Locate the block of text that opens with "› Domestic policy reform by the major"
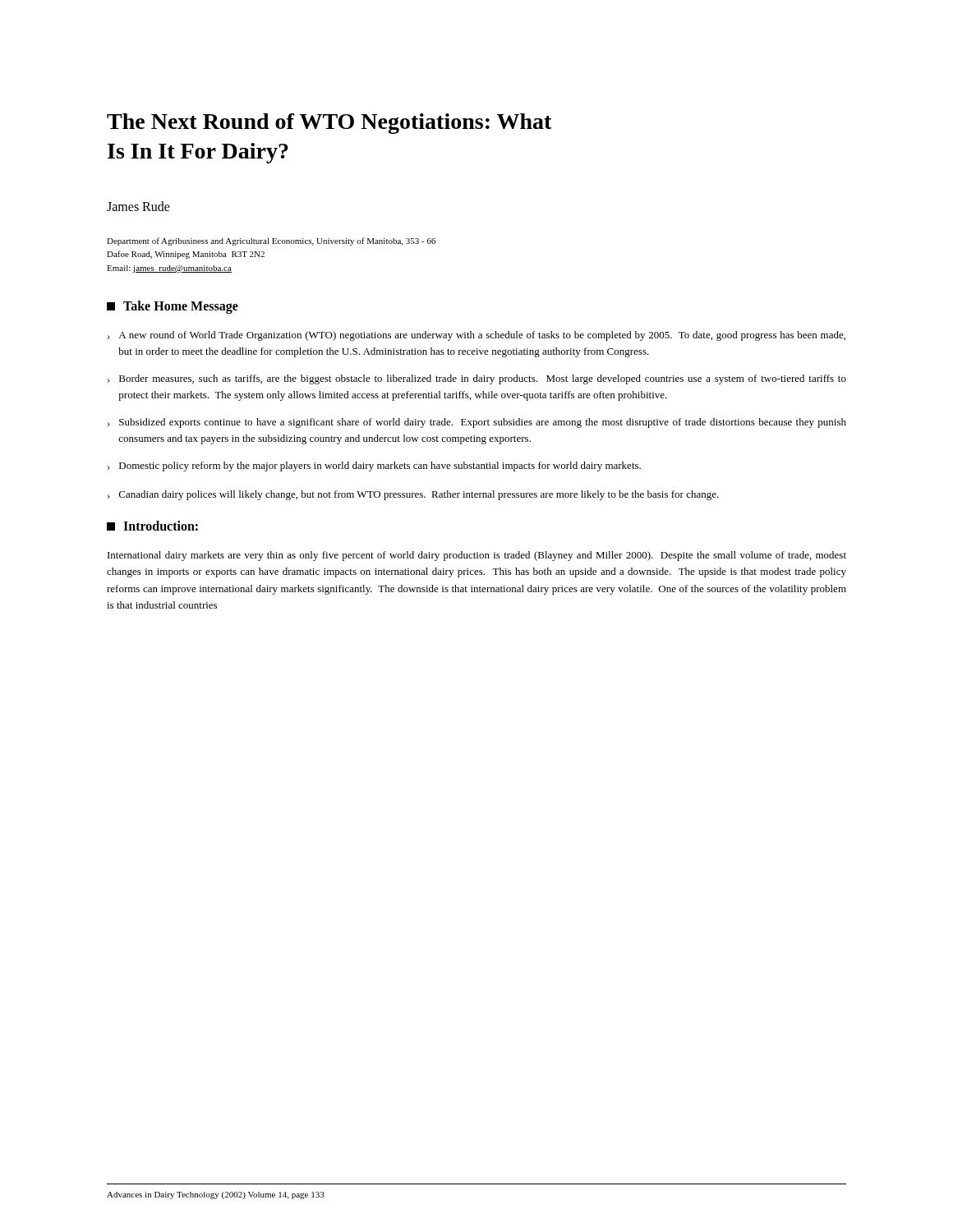The image size is (953, 1232). 476,466
